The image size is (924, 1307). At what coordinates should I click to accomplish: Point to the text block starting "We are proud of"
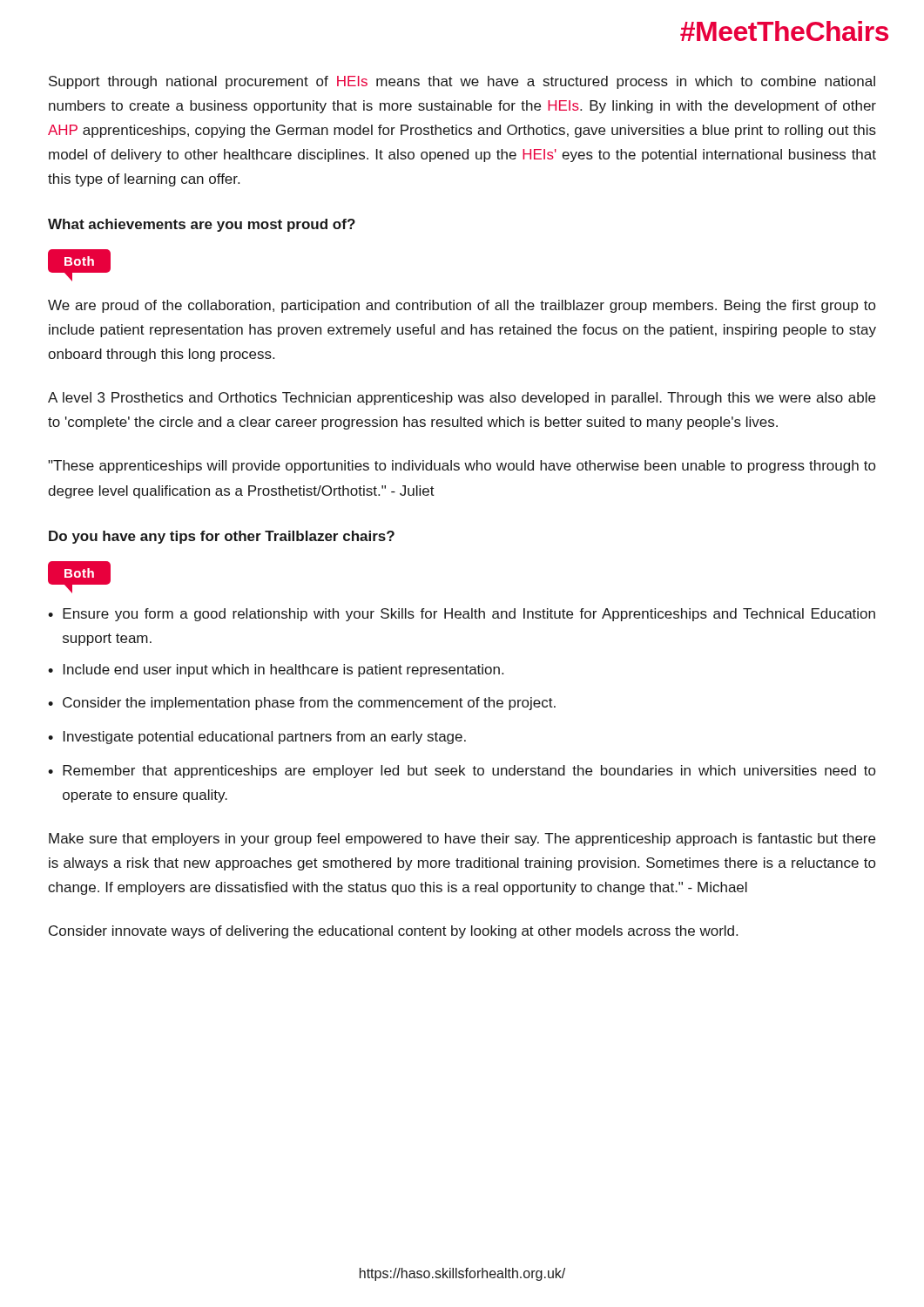pyautogui.click(x=462, y=330)
